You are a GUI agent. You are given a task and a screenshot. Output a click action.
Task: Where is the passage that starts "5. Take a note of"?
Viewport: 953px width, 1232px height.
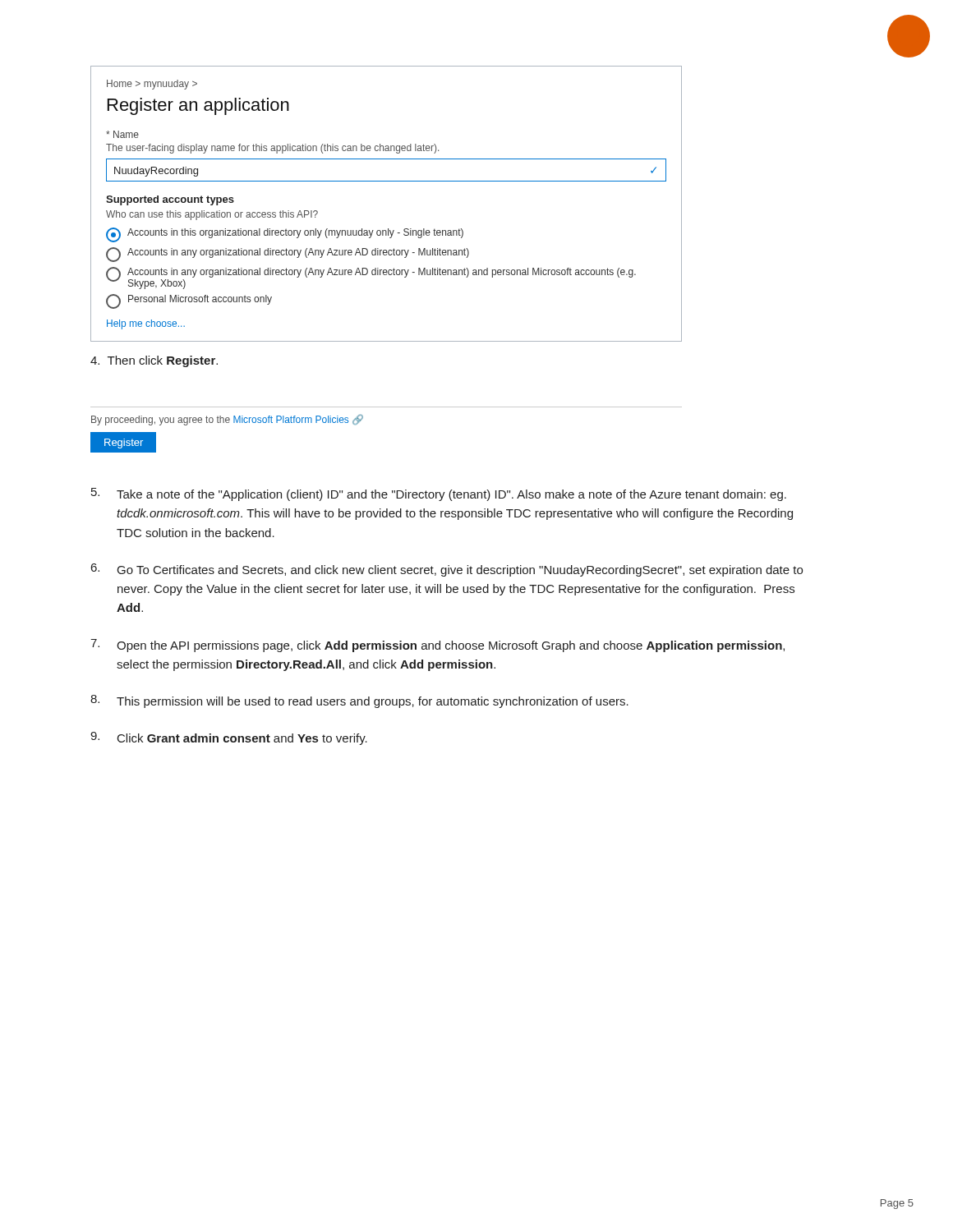click(x=448, y=513)
